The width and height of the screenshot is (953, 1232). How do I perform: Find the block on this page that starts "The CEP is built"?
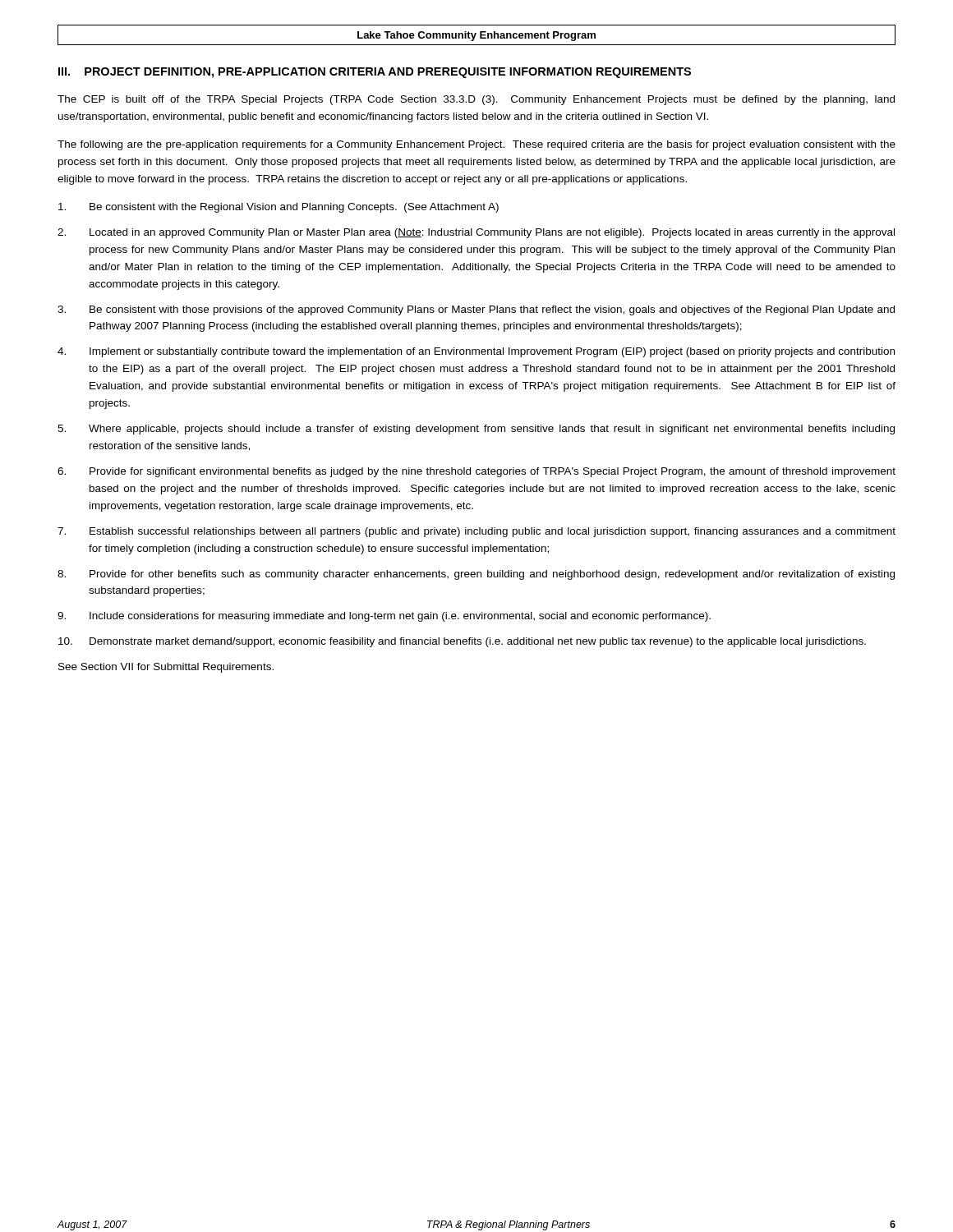(476, 108)
